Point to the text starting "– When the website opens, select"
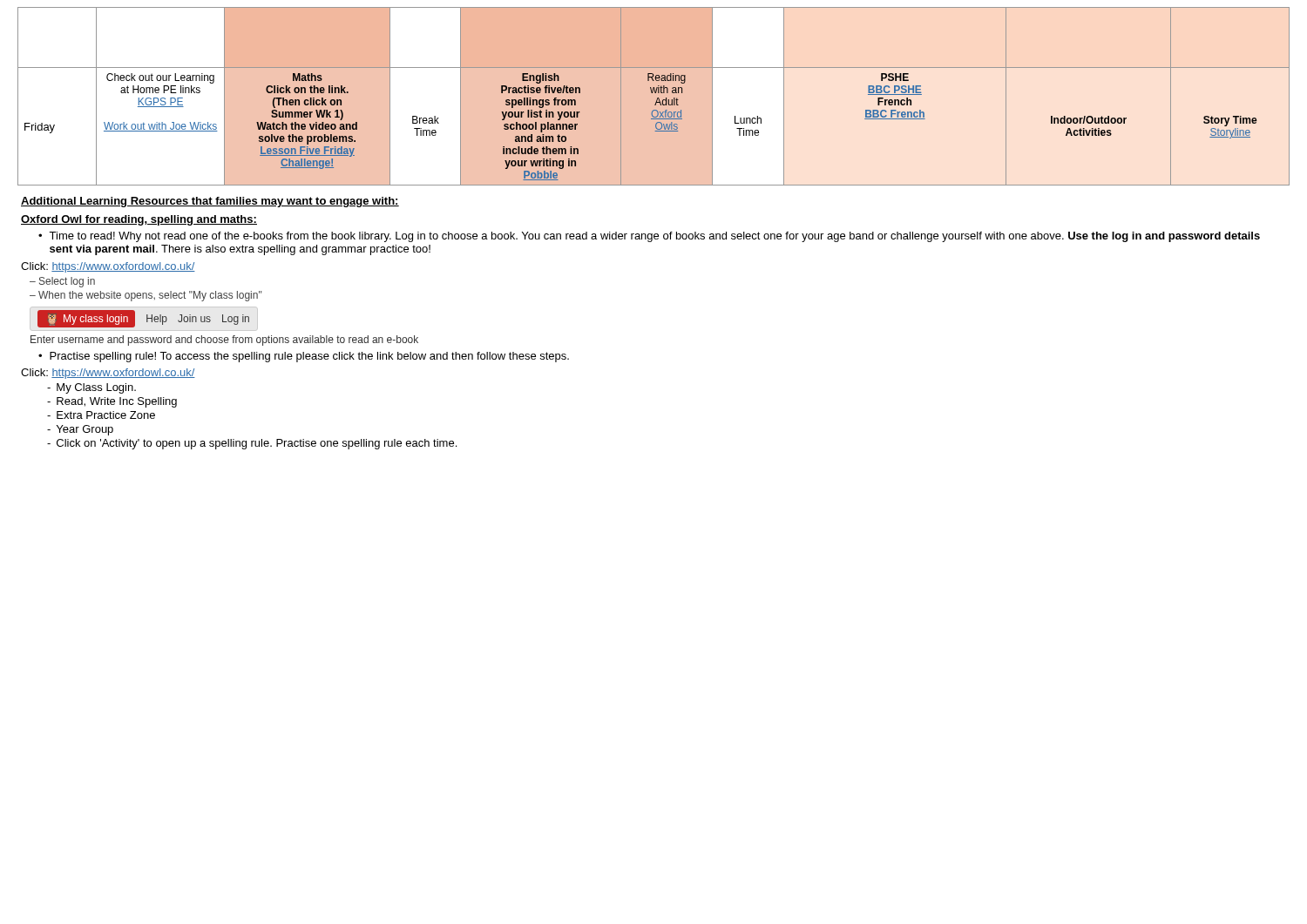This screenshot has width=1307, height=924. (146, 295)
